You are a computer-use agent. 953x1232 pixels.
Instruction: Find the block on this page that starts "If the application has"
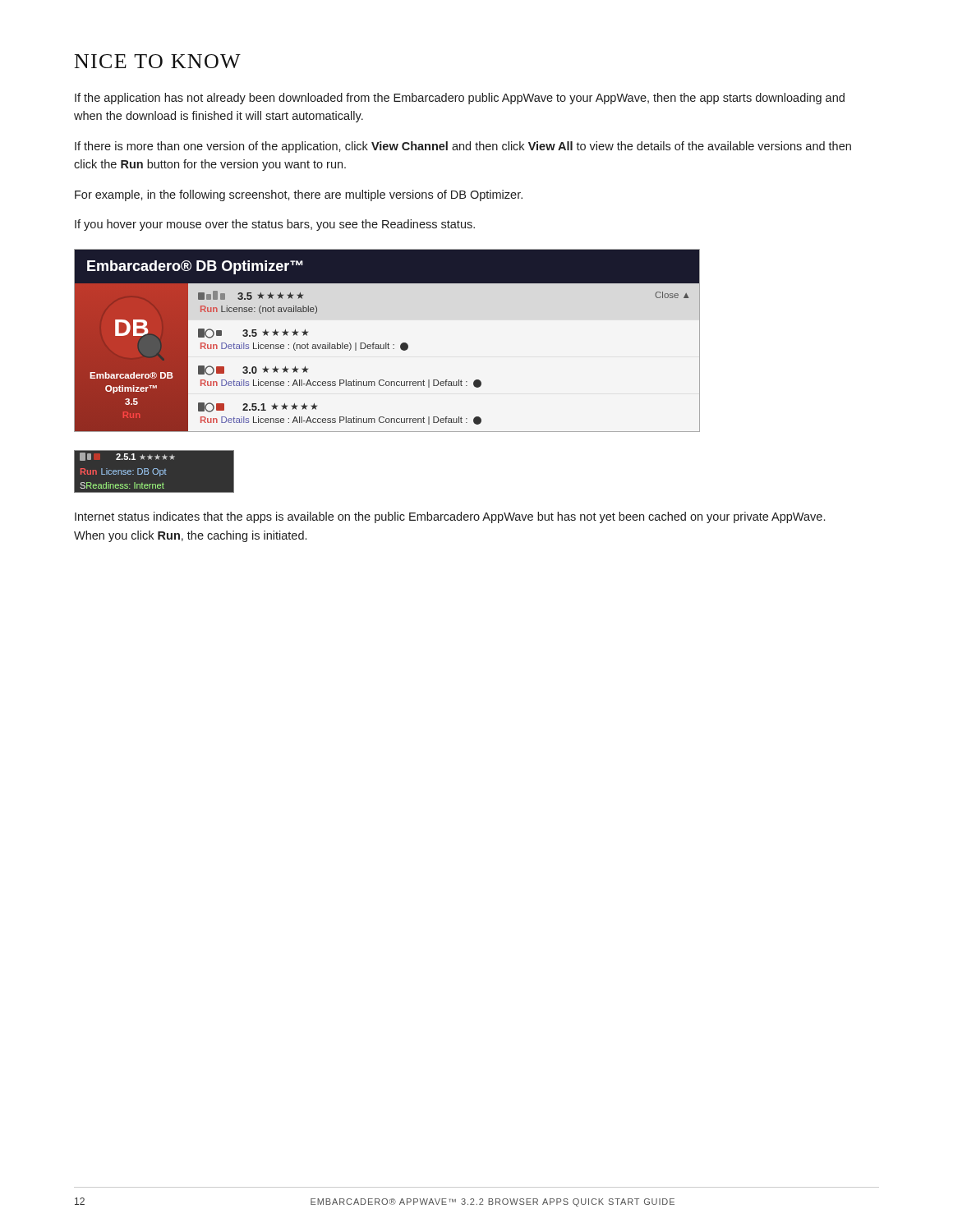tap(460, 107)
